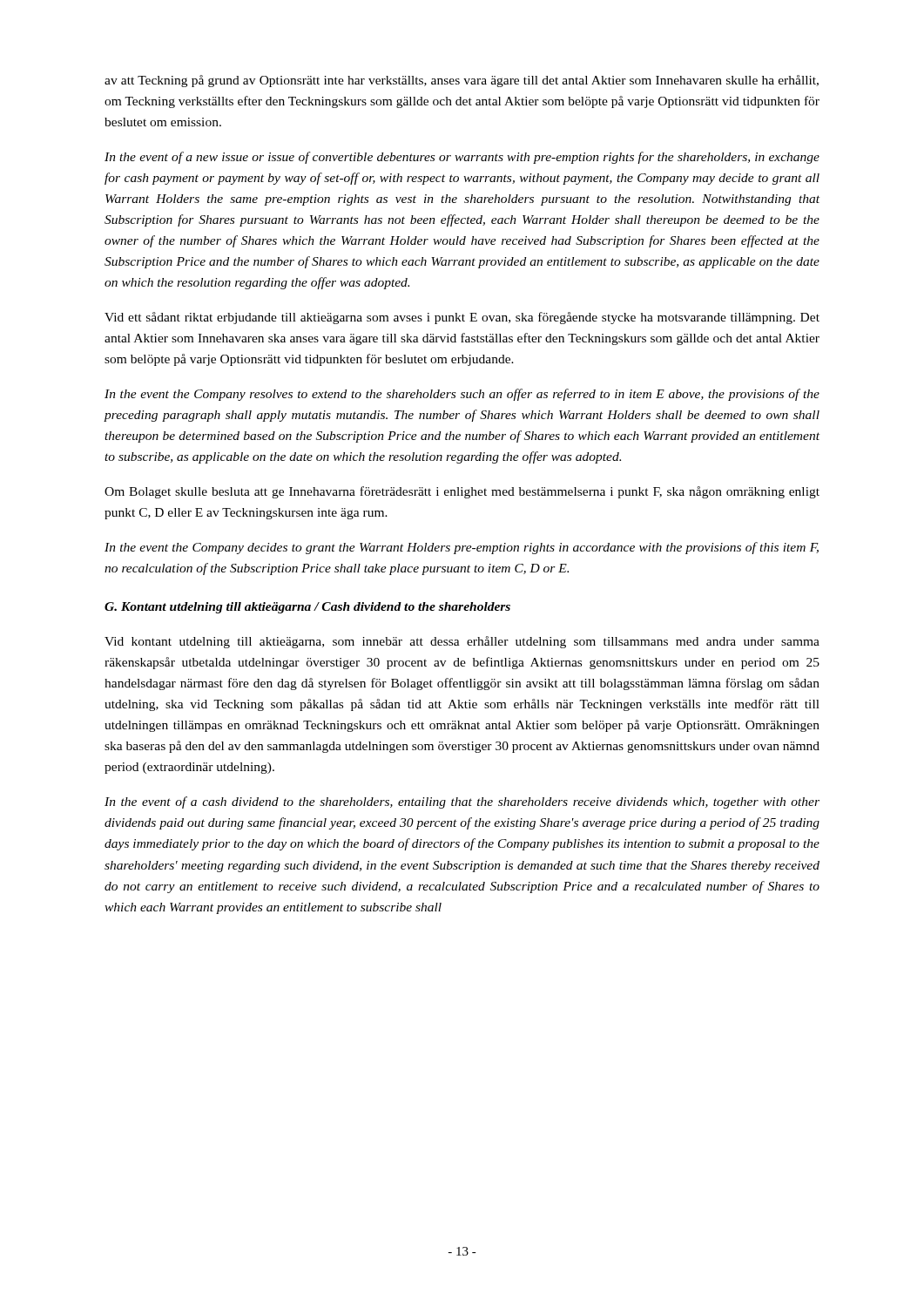Navigate to the element starting "av att Teckning på grund av Optionsrätt"
The height and width of the screenshot is (1307, 924).
(462, 101)
